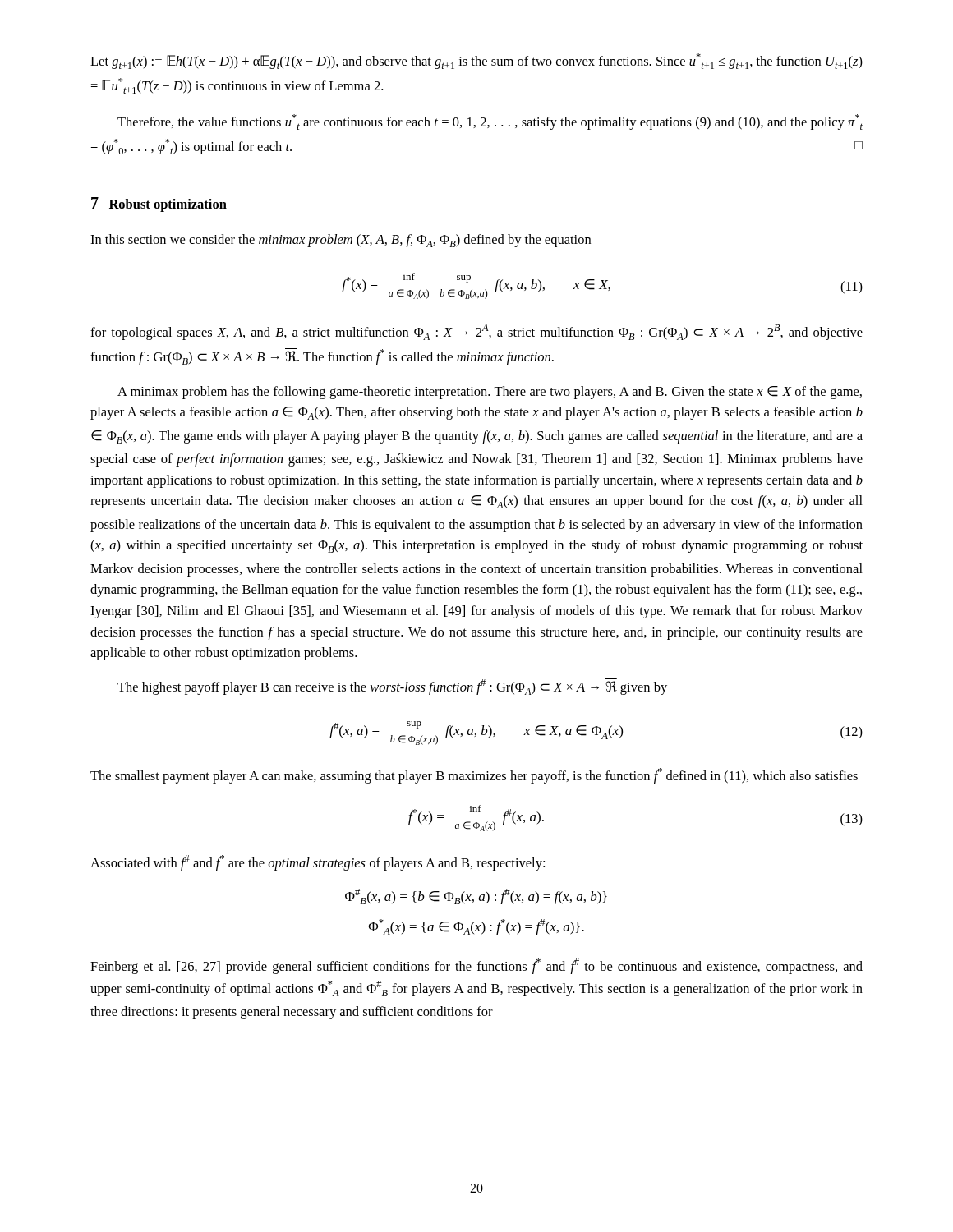Viewport: 953px width, 1232px height.
Task: Click the passage that begins "for topological spaces X, A, and"
Action: point(476,344)
